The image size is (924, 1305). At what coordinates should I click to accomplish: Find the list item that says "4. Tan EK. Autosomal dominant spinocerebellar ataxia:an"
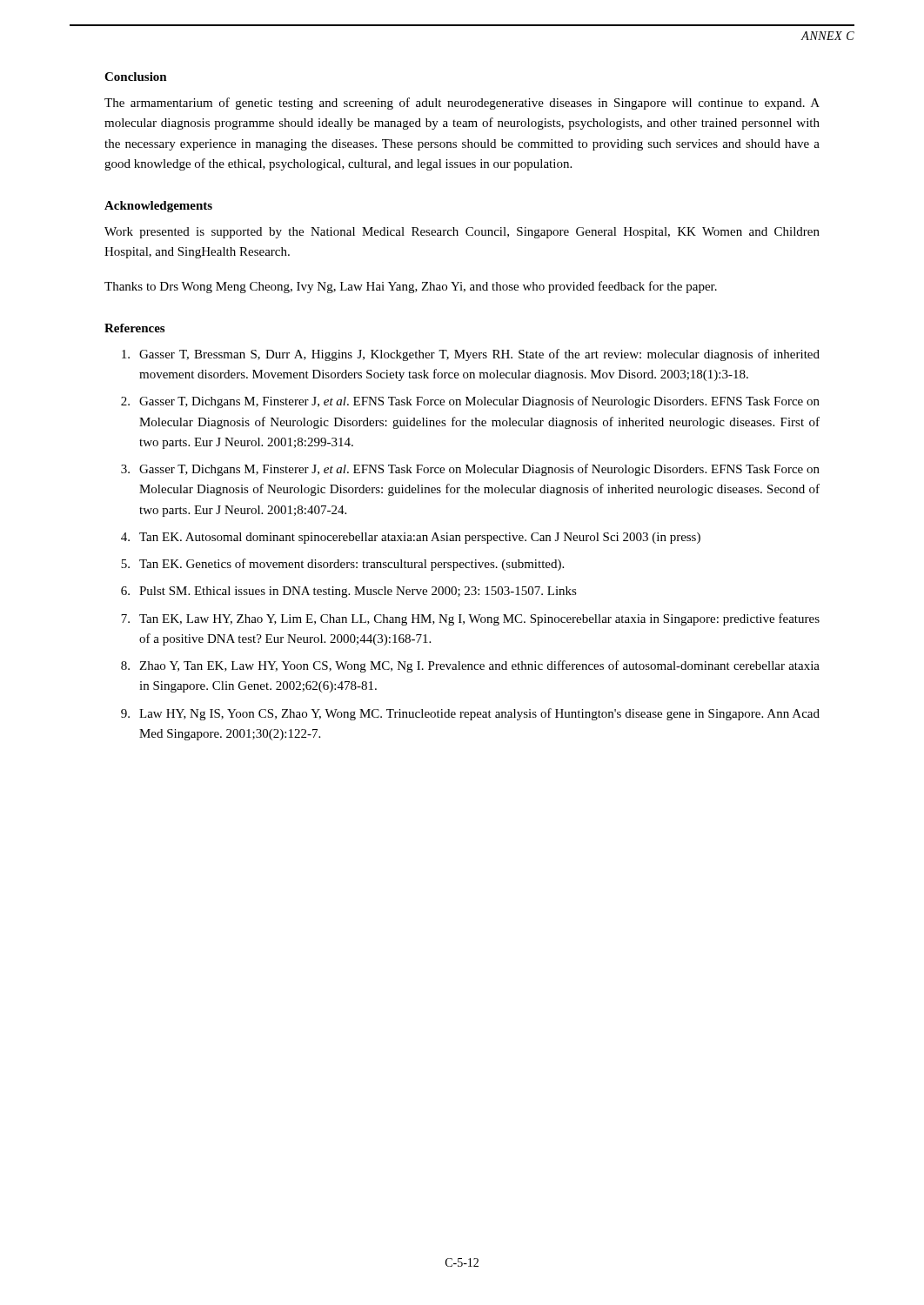[462, 537]
